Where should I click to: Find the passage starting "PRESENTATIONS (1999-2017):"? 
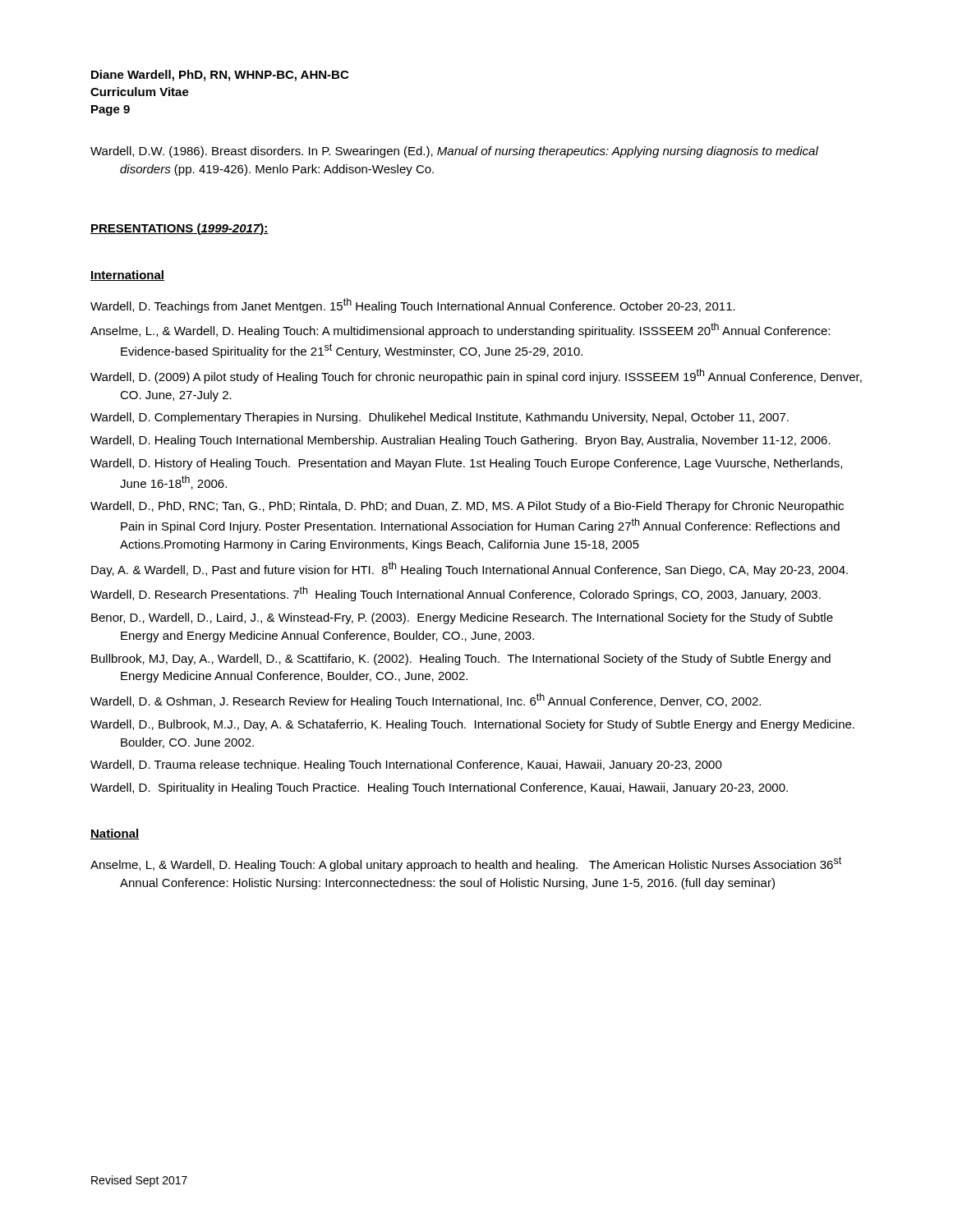tap(179, 227)
